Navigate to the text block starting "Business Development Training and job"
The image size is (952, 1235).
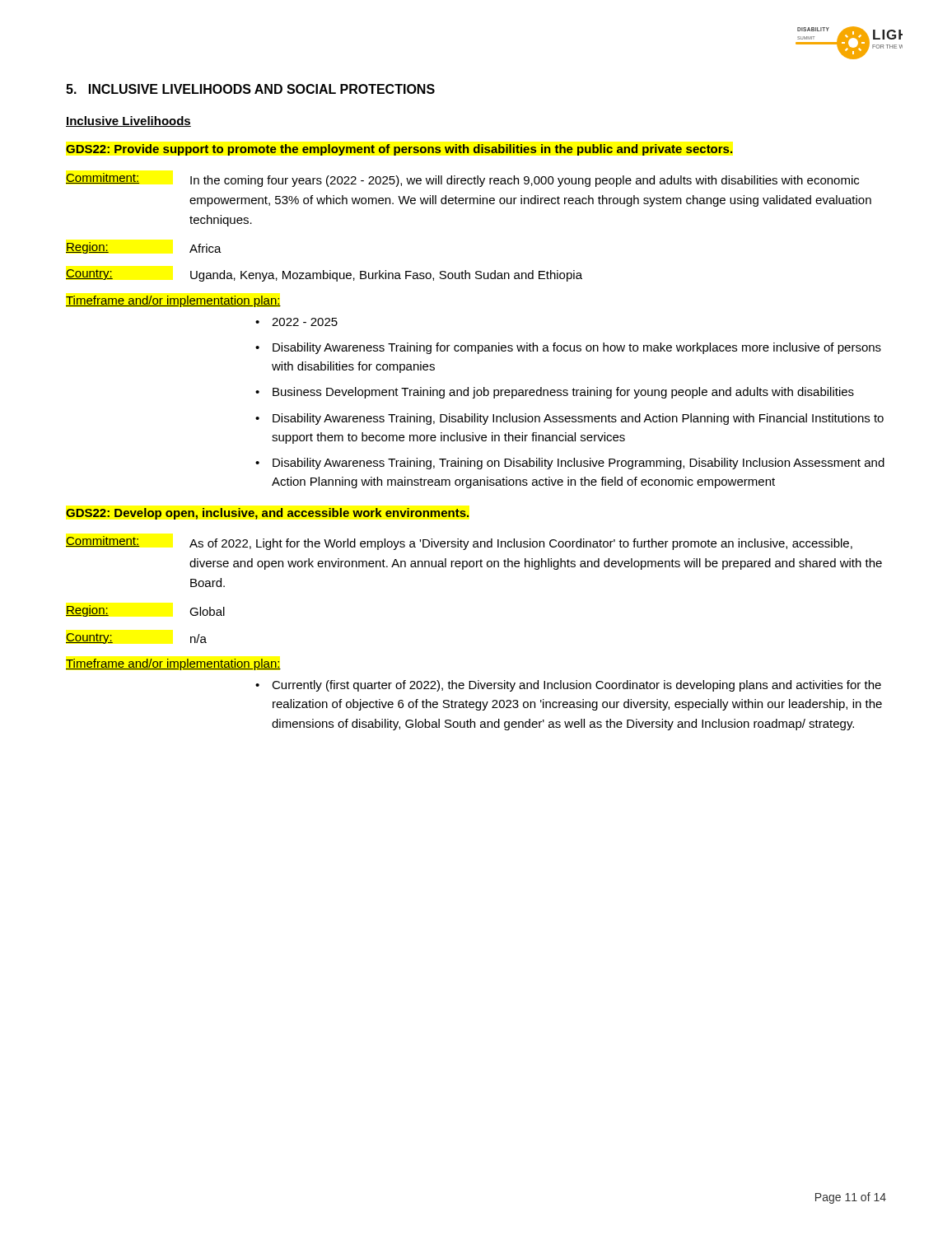pyautogui.click(x=563, y=392)
